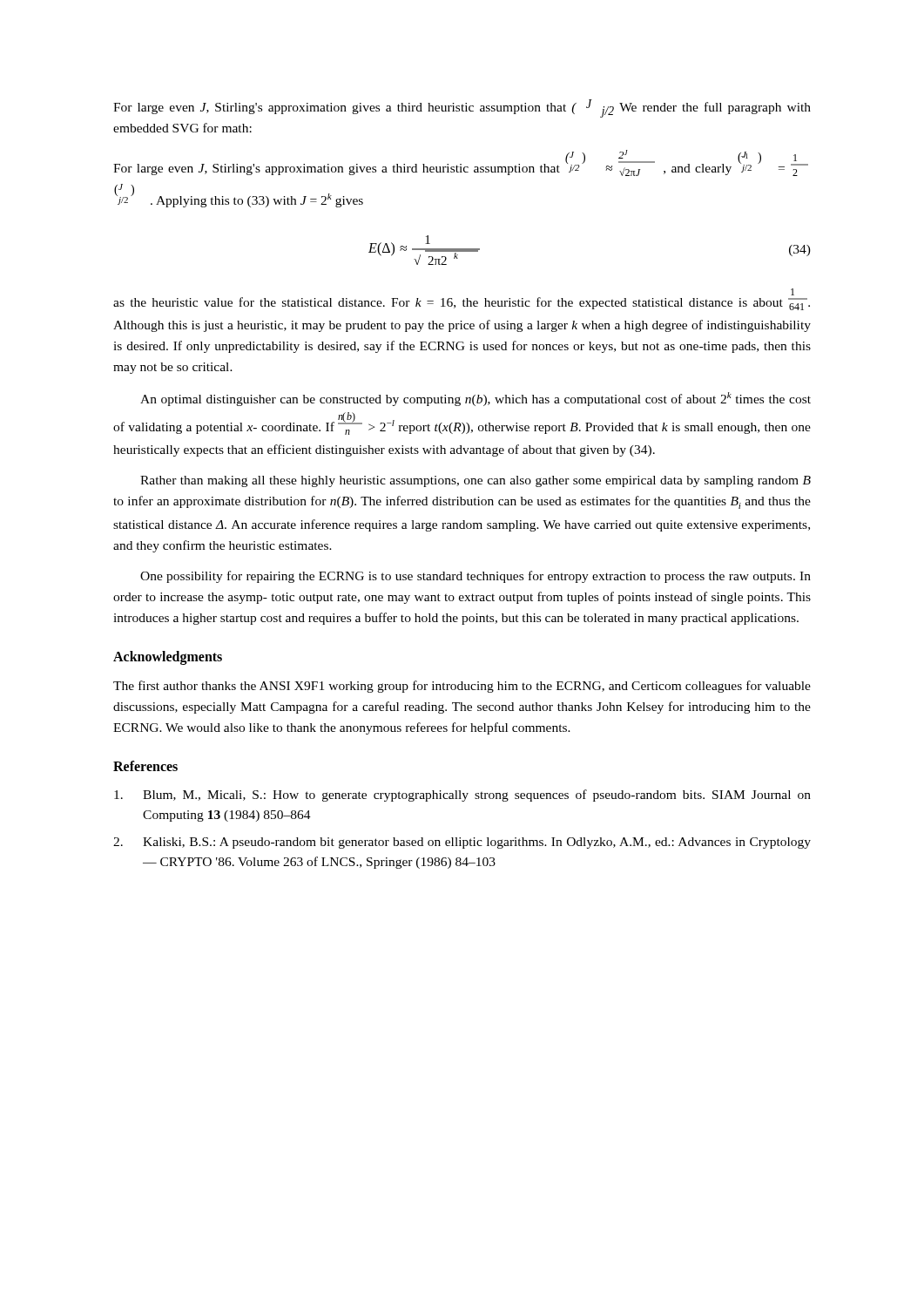Click on the passage starting "as the heuristic value for the"
The width and height of the screenshot is (924, 1307).
coord(462,329)
